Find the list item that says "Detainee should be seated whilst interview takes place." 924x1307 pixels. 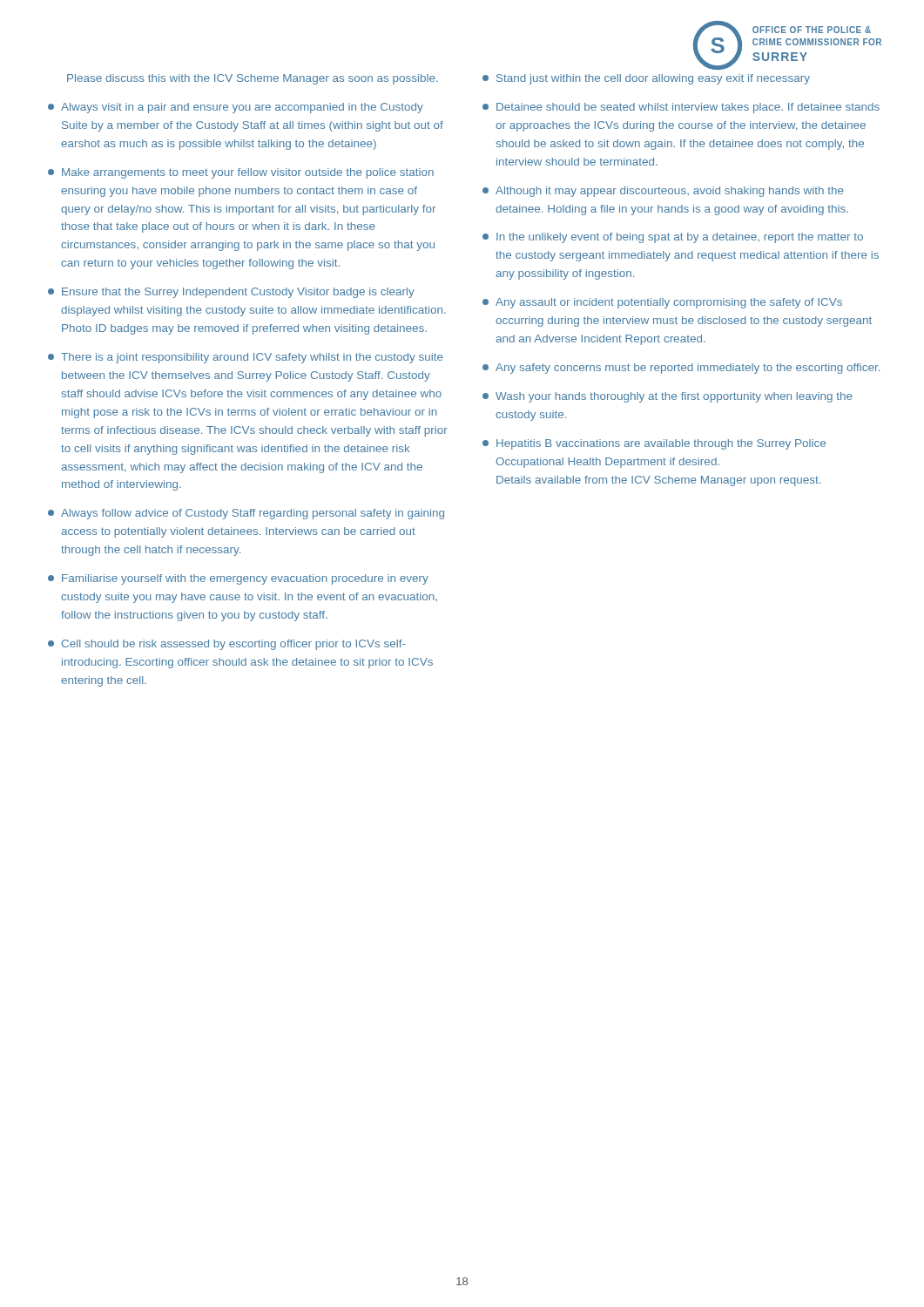(x=682, y=135)
